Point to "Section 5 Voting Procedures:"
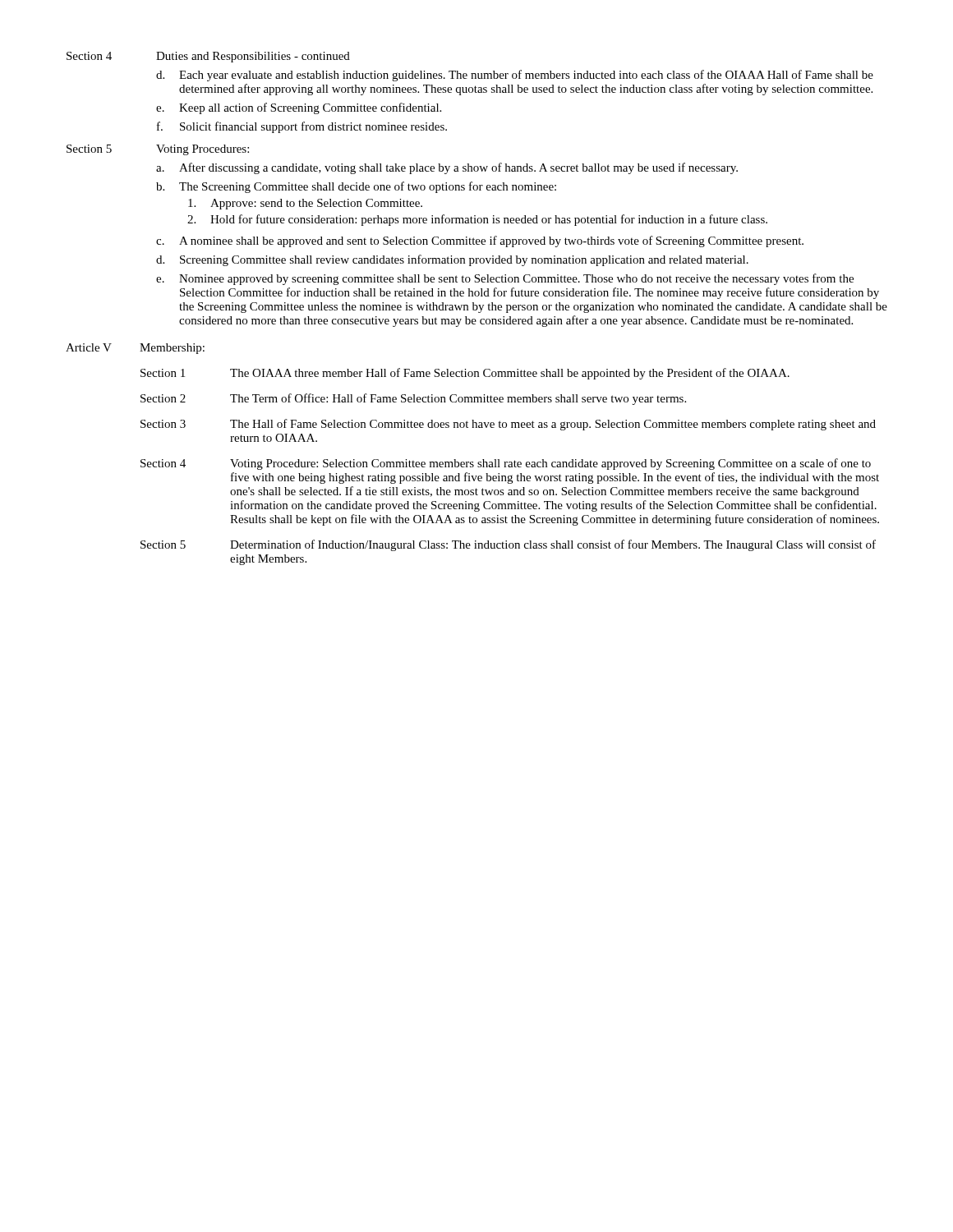Screen dimensions: 1232x953 pyautogui.click(x=158, y=149)
